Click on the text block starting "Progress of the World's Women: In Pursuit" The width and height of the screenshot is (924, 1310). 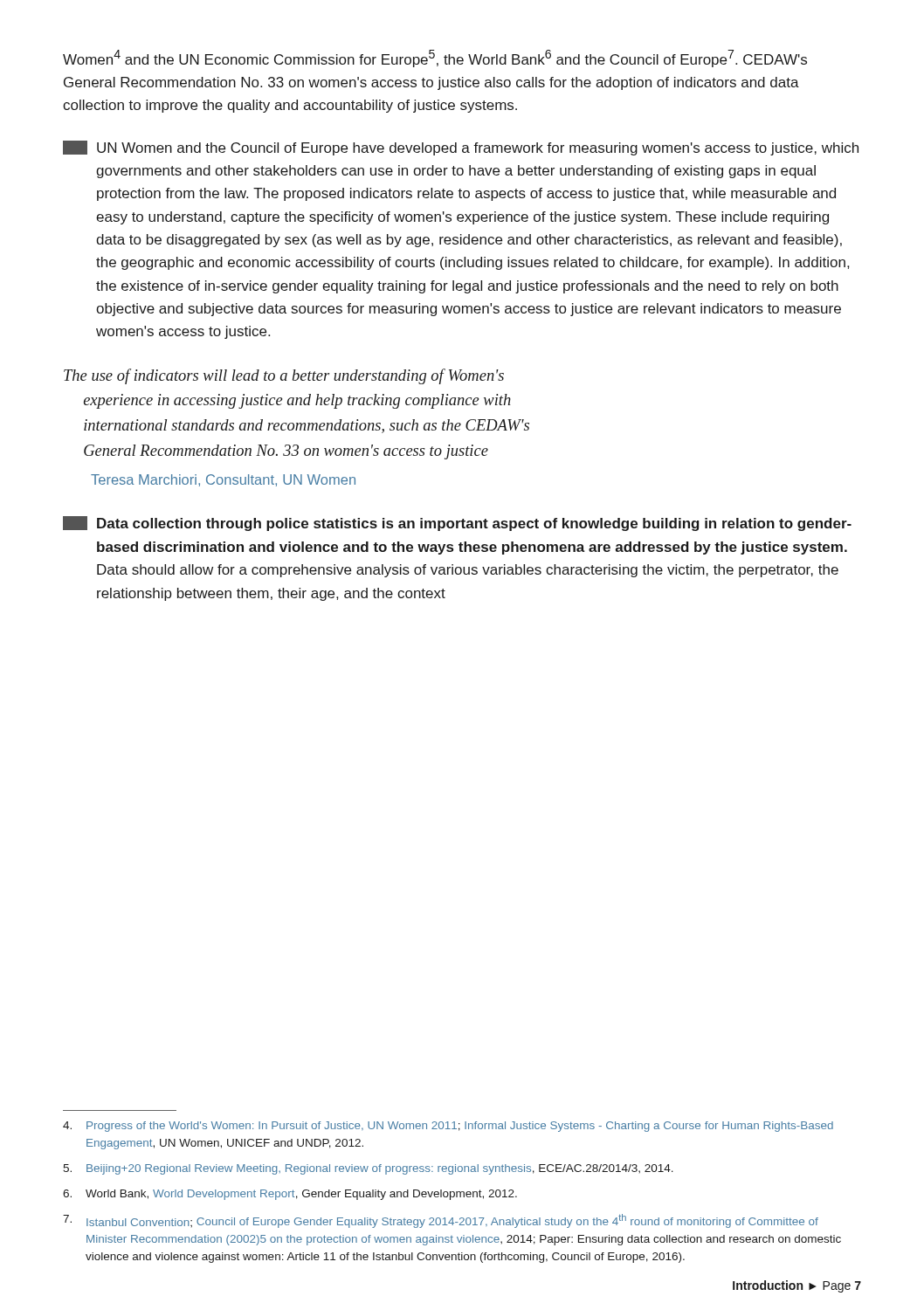coord(462,1134)
